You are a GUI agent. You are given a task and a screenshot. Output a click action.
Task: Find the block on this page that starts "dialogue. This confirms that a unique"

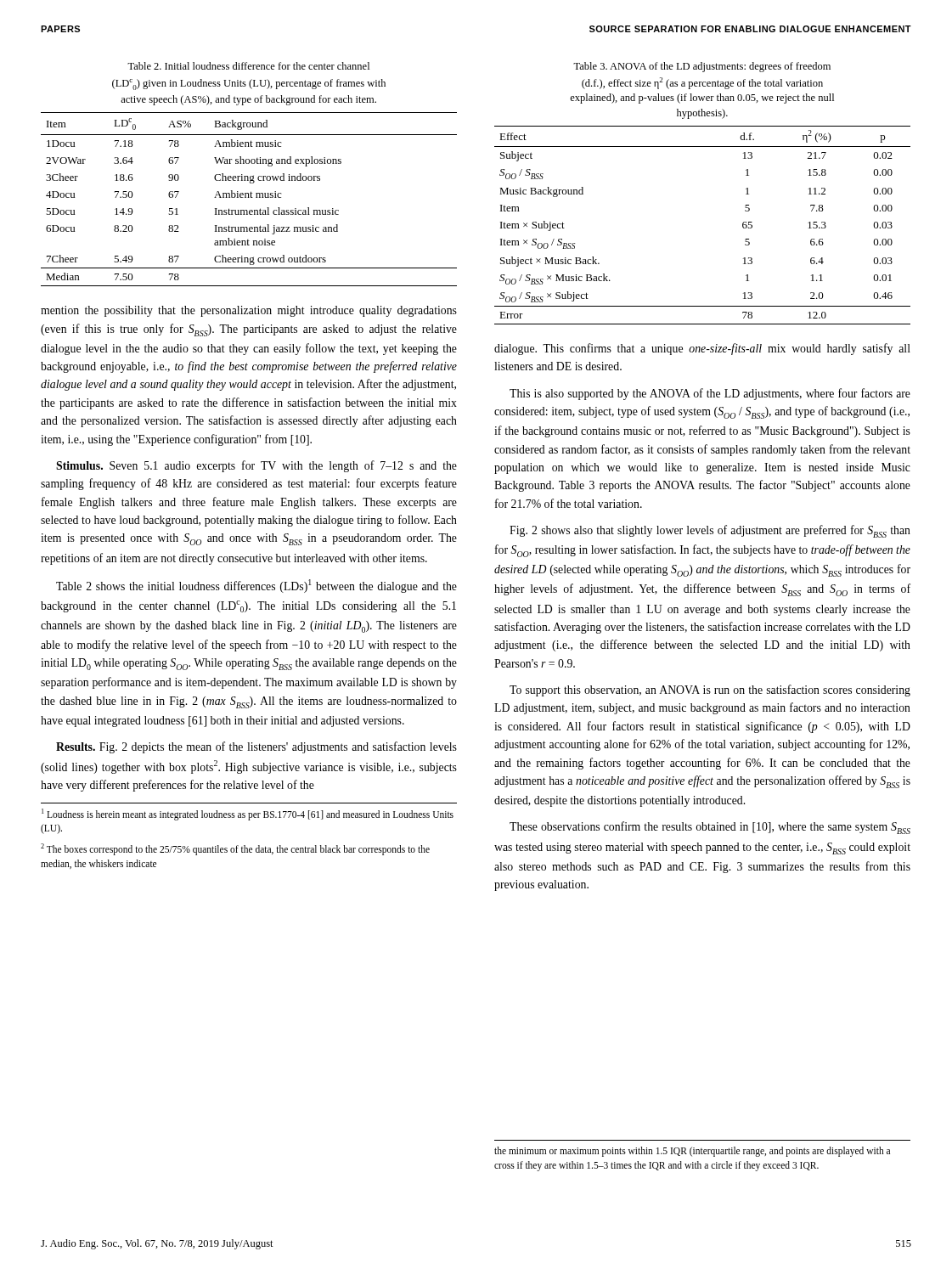pyautogui.click(x=702, y=358)
